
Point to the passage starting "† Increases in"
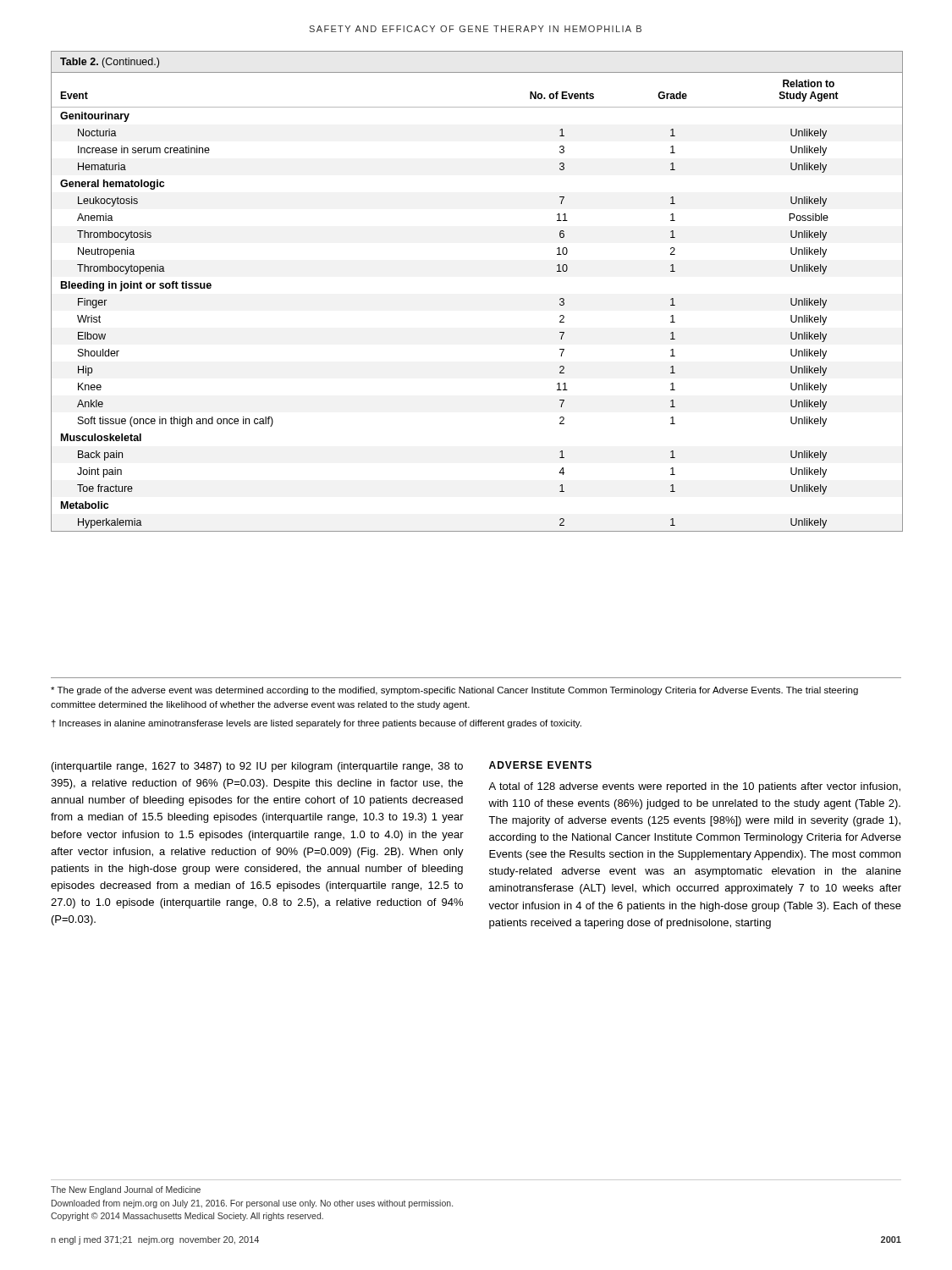pos(316,723)
